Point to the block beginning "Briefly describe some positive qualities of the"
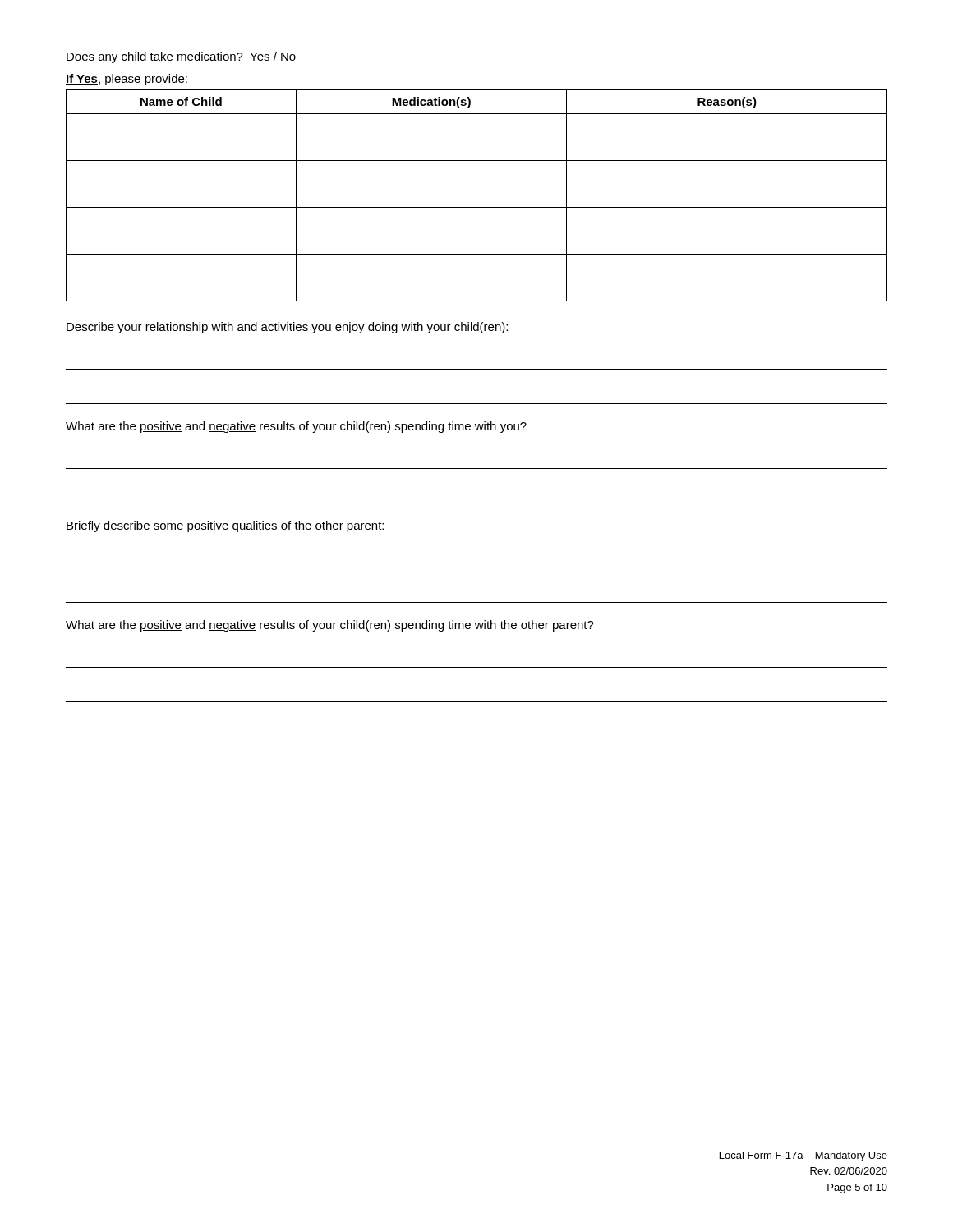Screen dimensions: 1232x953 pos(225,525)
